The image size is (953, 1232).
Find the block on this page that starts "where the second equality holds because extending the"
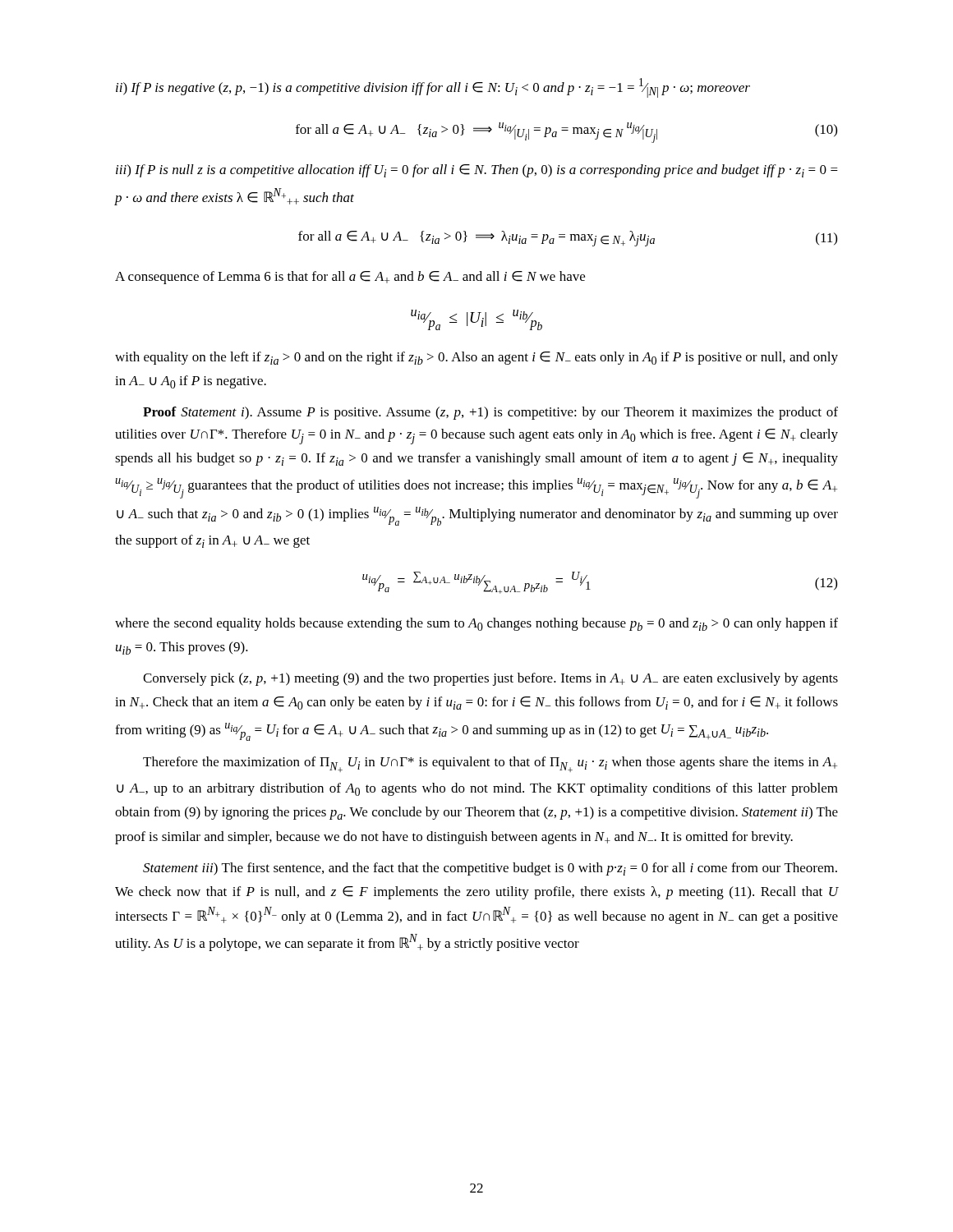click(x=476, y=636)
